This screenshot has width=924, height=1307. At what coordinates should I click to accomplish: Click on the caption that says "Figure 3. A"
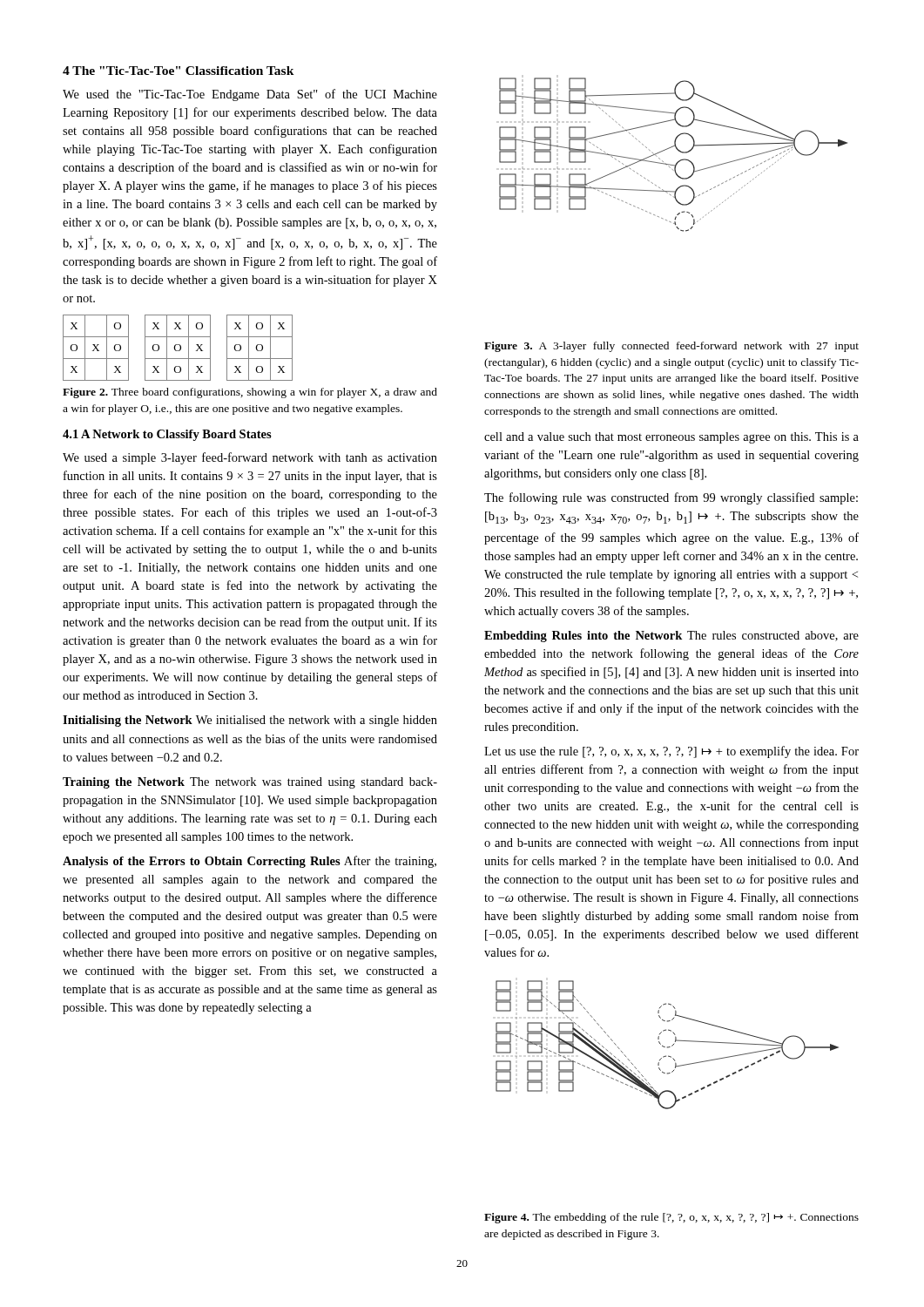coord(671,379)
